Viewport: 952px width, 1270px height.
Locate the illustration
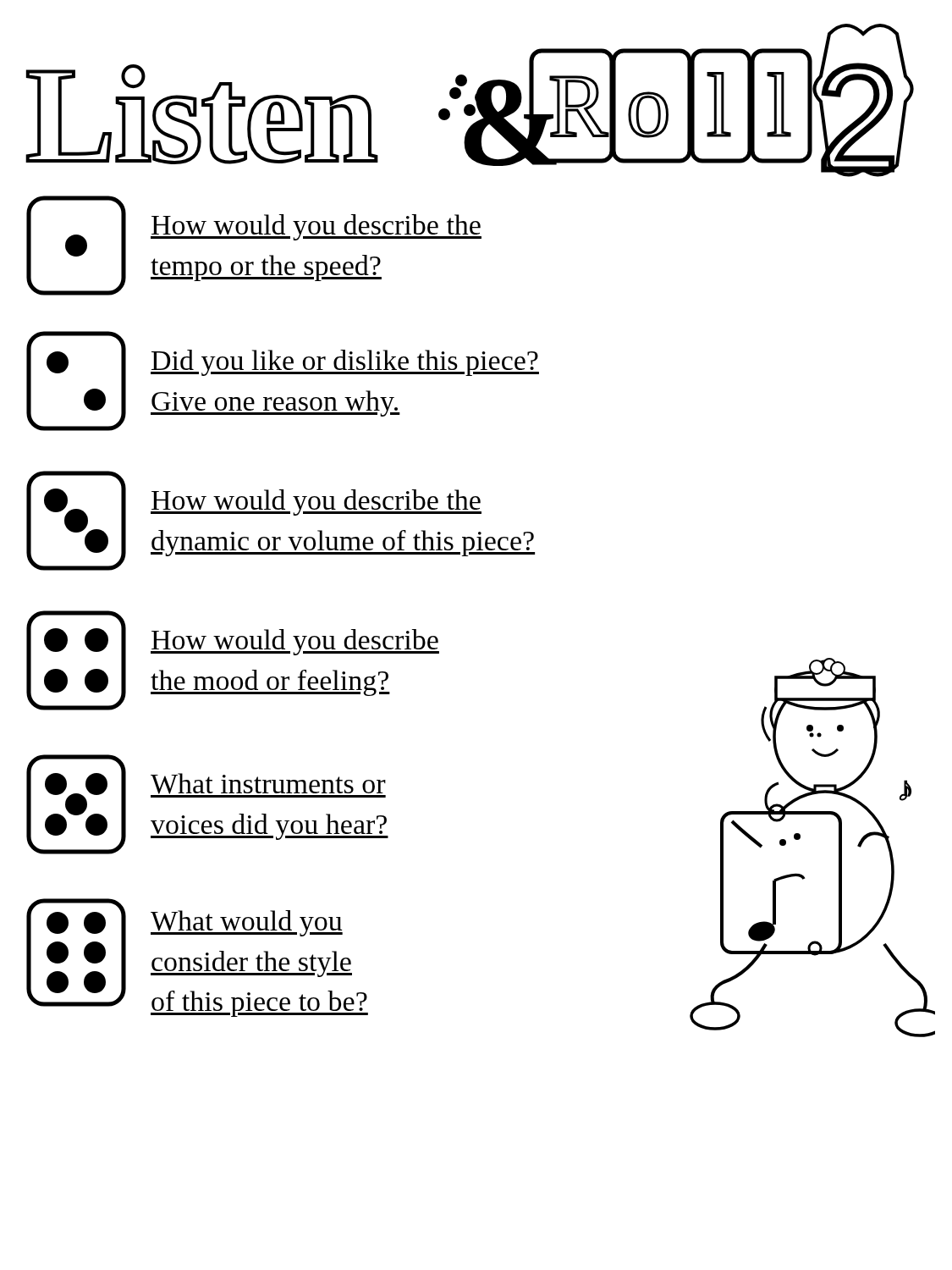[766, 855]
